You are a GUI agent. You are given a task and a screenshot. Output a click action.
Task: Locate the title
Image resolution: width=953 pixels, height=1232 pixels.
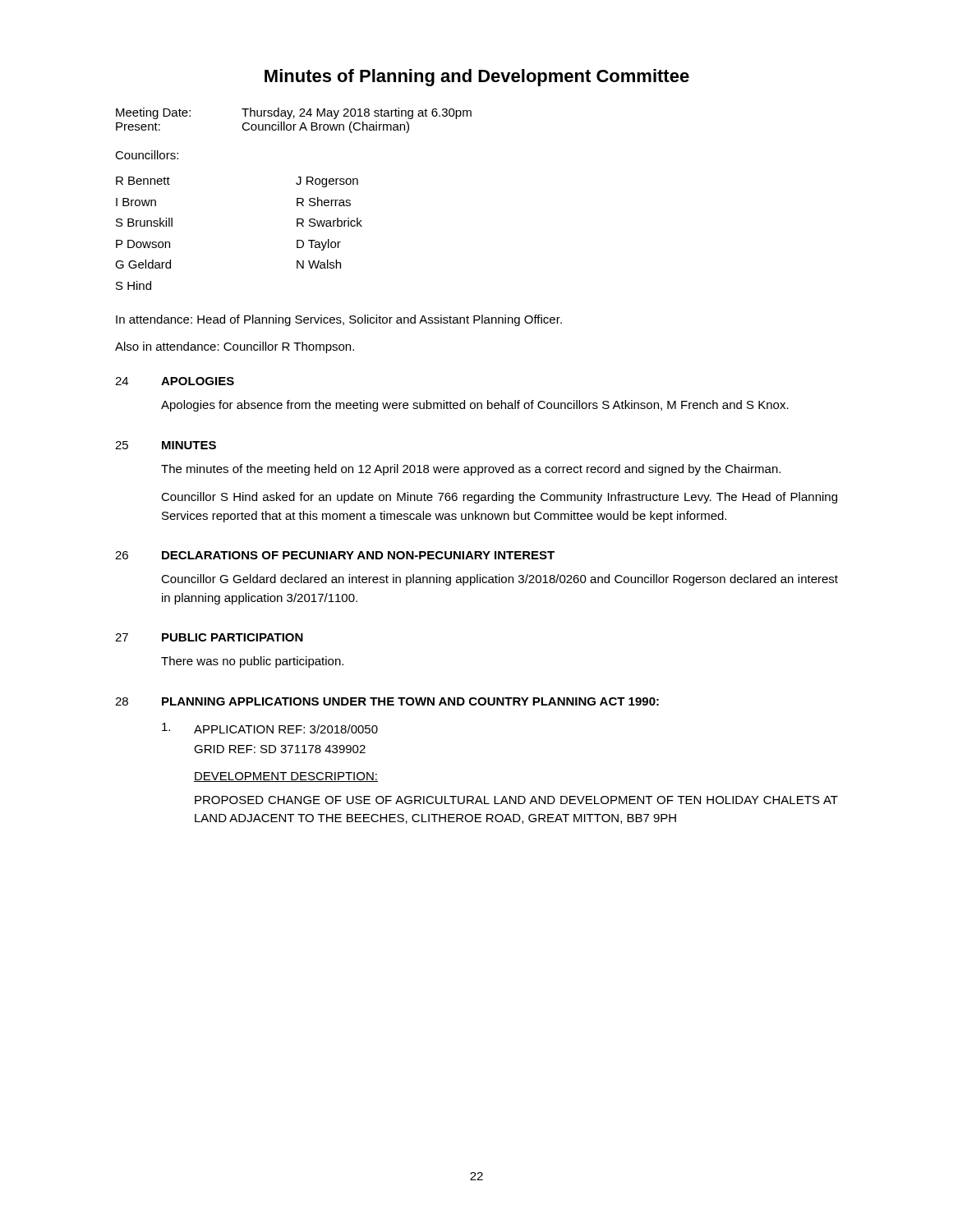pos(476,76)
